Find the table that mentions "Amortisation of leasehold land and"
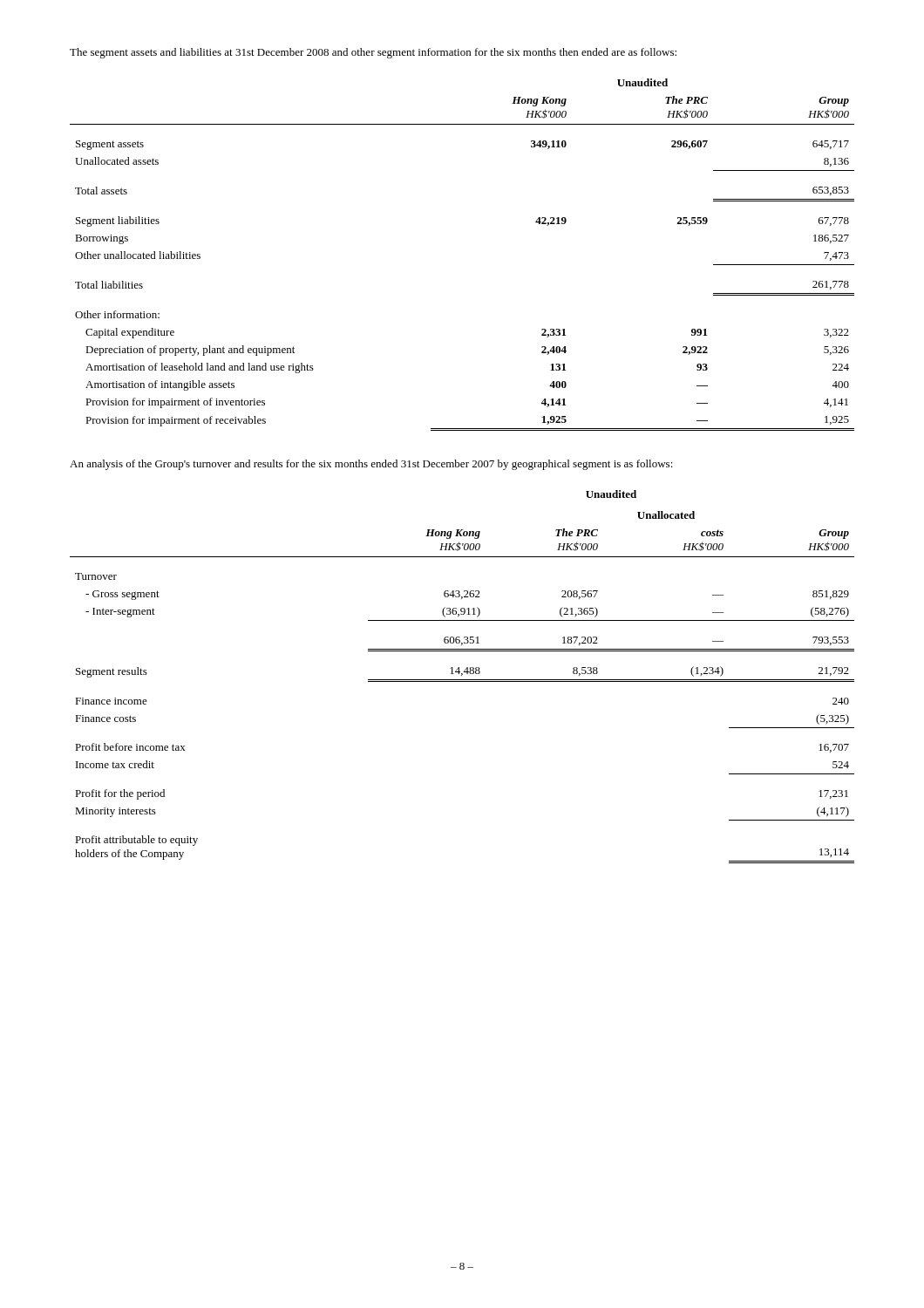 coord(462,252)
